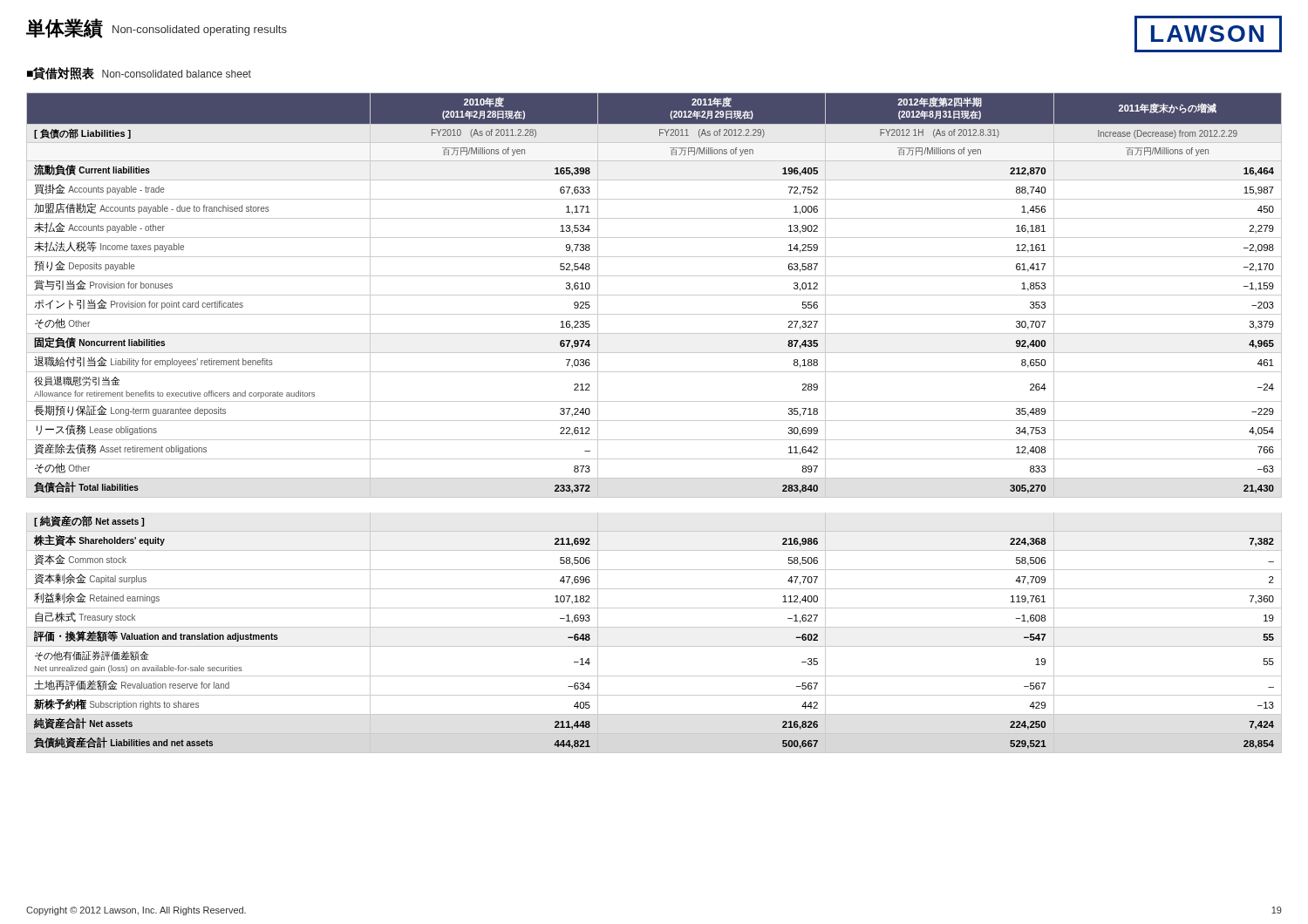Screen dimensions: 924x1308
Task: Click on the passage starting "単体業績 Non-consolidated operating results"
Action: pyautogui.click(x=157, y=29)
